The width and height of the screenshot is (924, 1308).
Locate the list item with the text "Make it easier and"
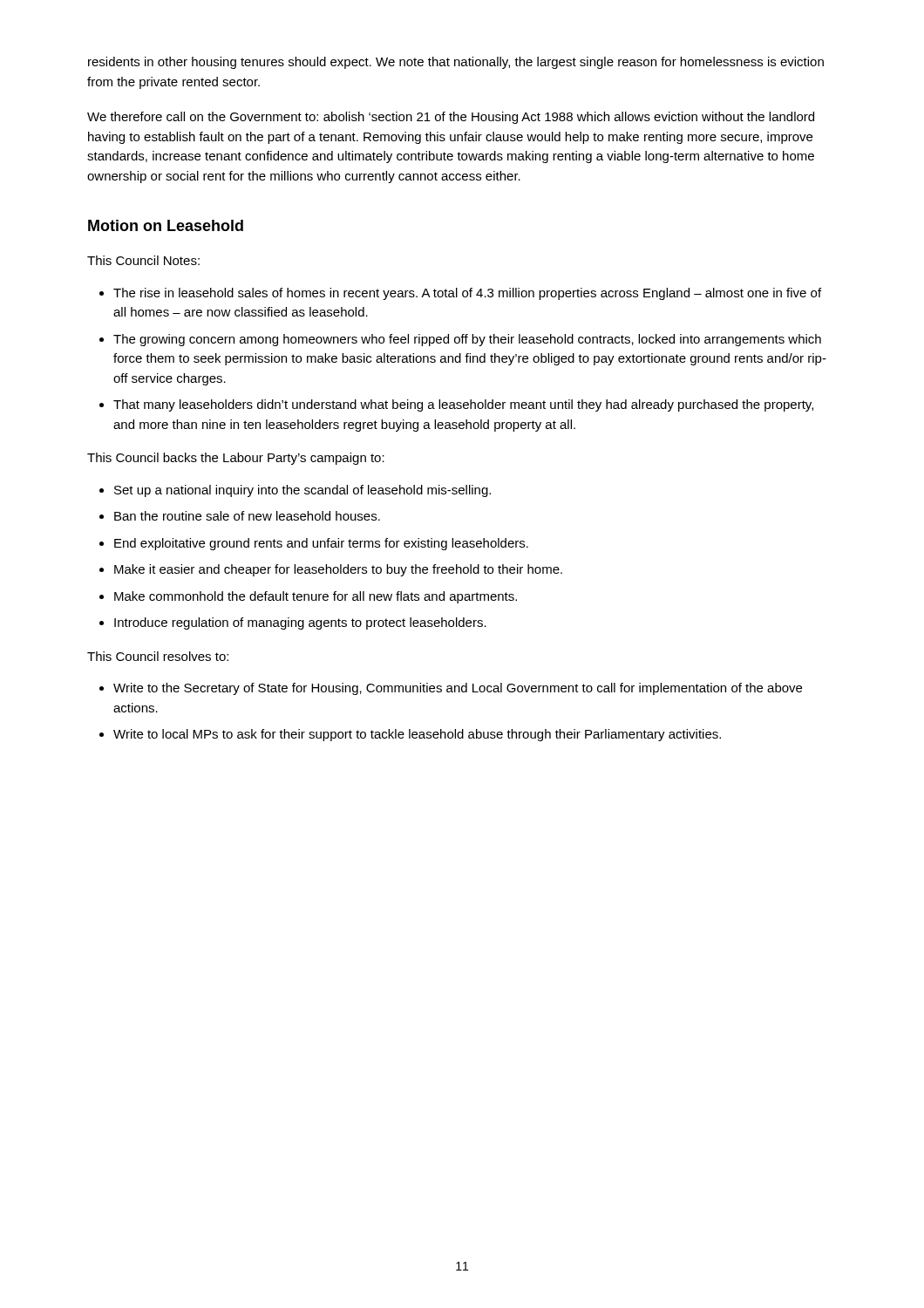pyautogui.click(x=338, y=569)
